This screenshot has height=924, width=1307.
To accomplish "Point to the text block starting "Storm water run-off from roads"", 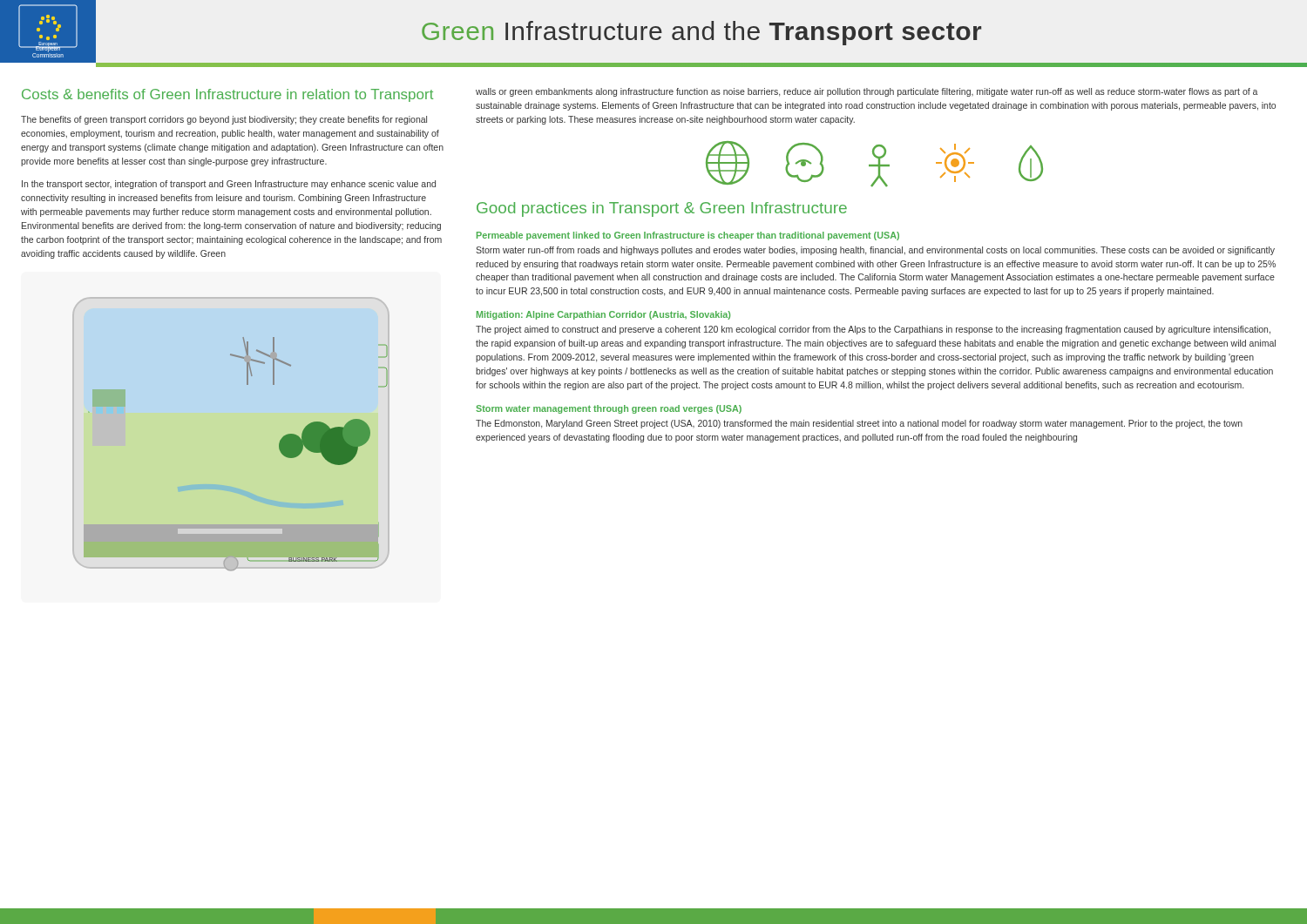I will coord(876,270).
